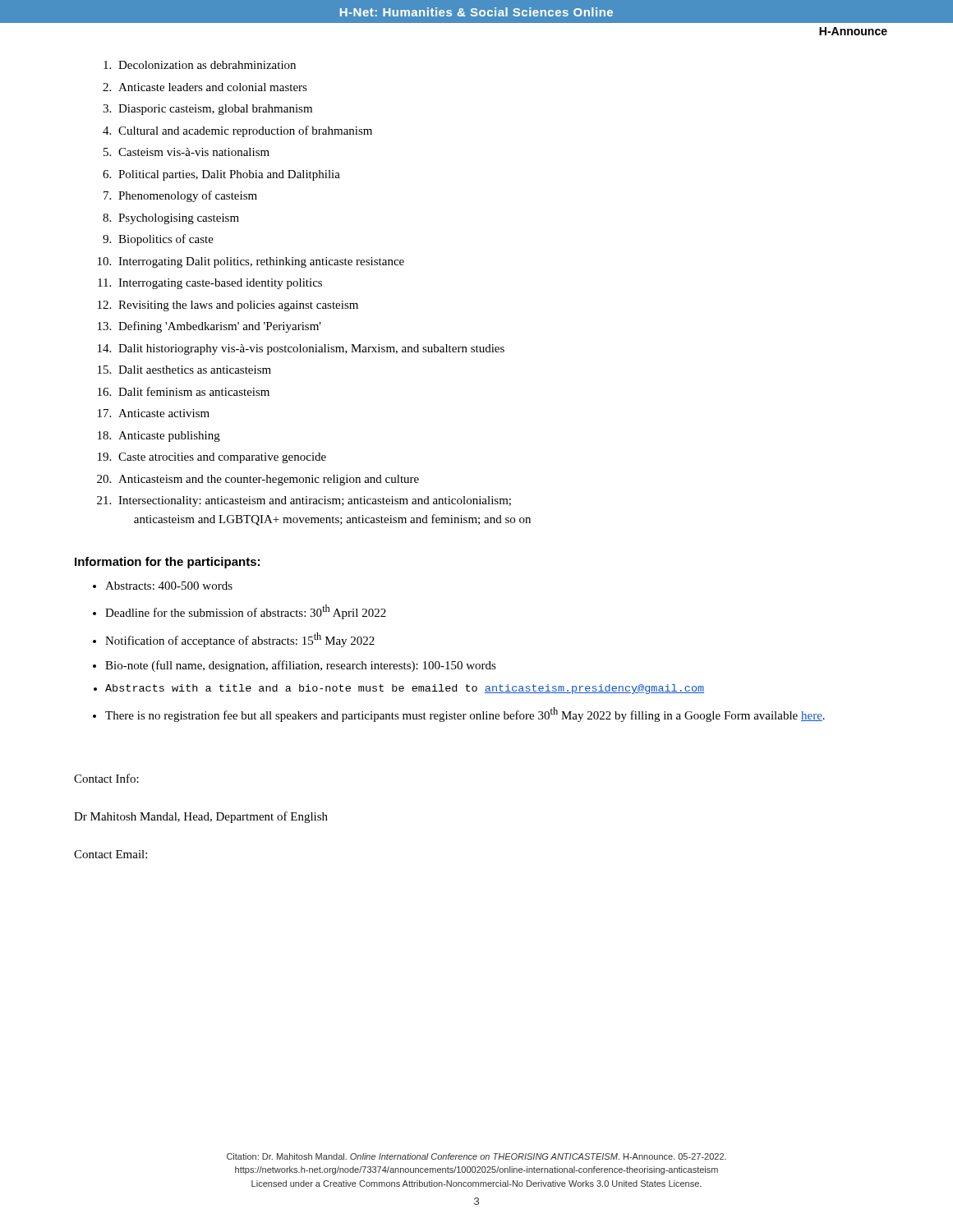Locate the text with the text "Contact Email:"
953x1232 pixels.
[111, 854]
